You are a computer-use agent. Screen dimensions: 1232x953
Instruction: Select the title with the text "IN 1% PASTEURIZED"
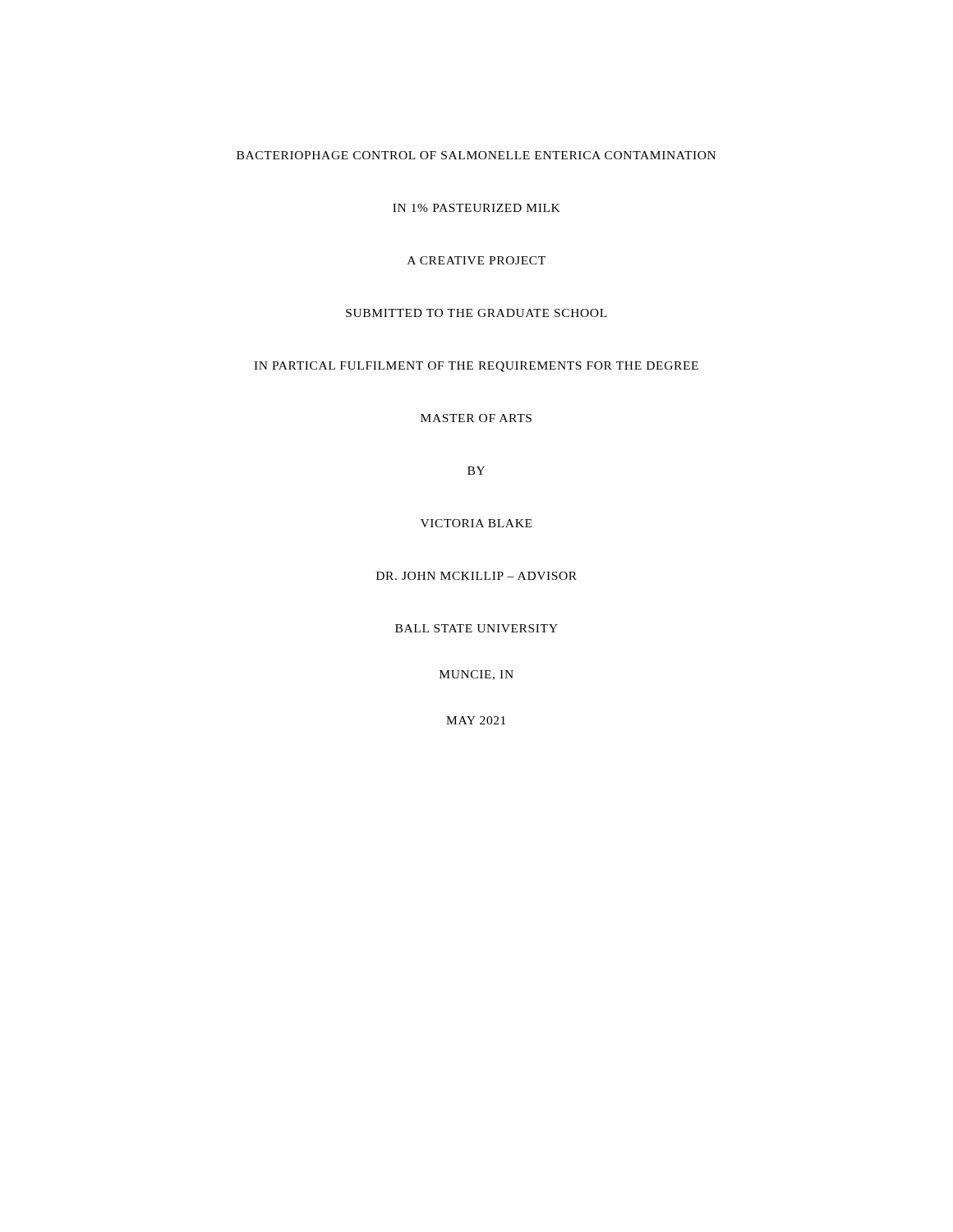pyautogui.click(x=476, y=208)
